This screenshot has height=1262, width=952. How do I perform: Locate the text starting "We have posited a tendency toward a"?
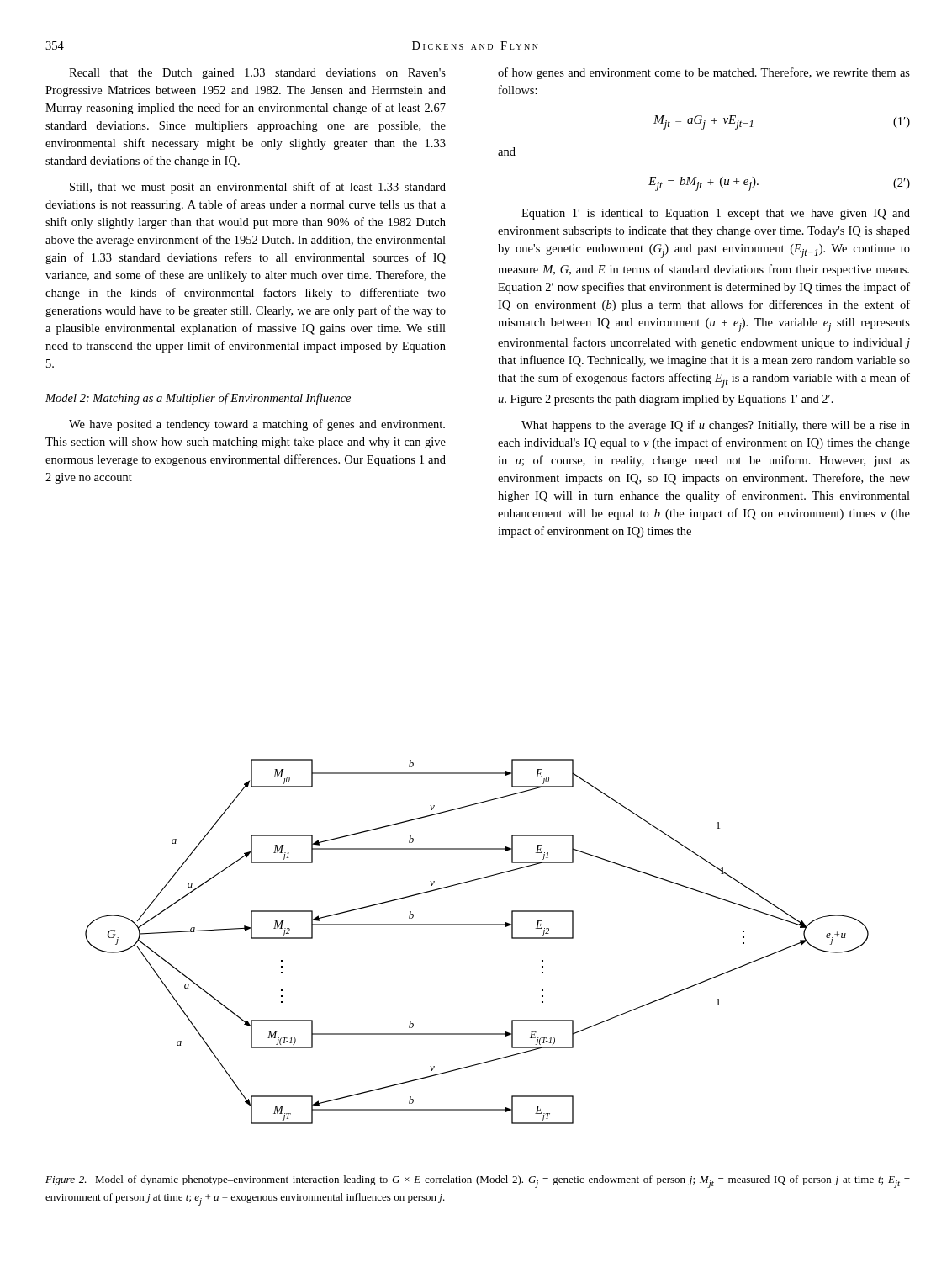click(x=246, y=451)
